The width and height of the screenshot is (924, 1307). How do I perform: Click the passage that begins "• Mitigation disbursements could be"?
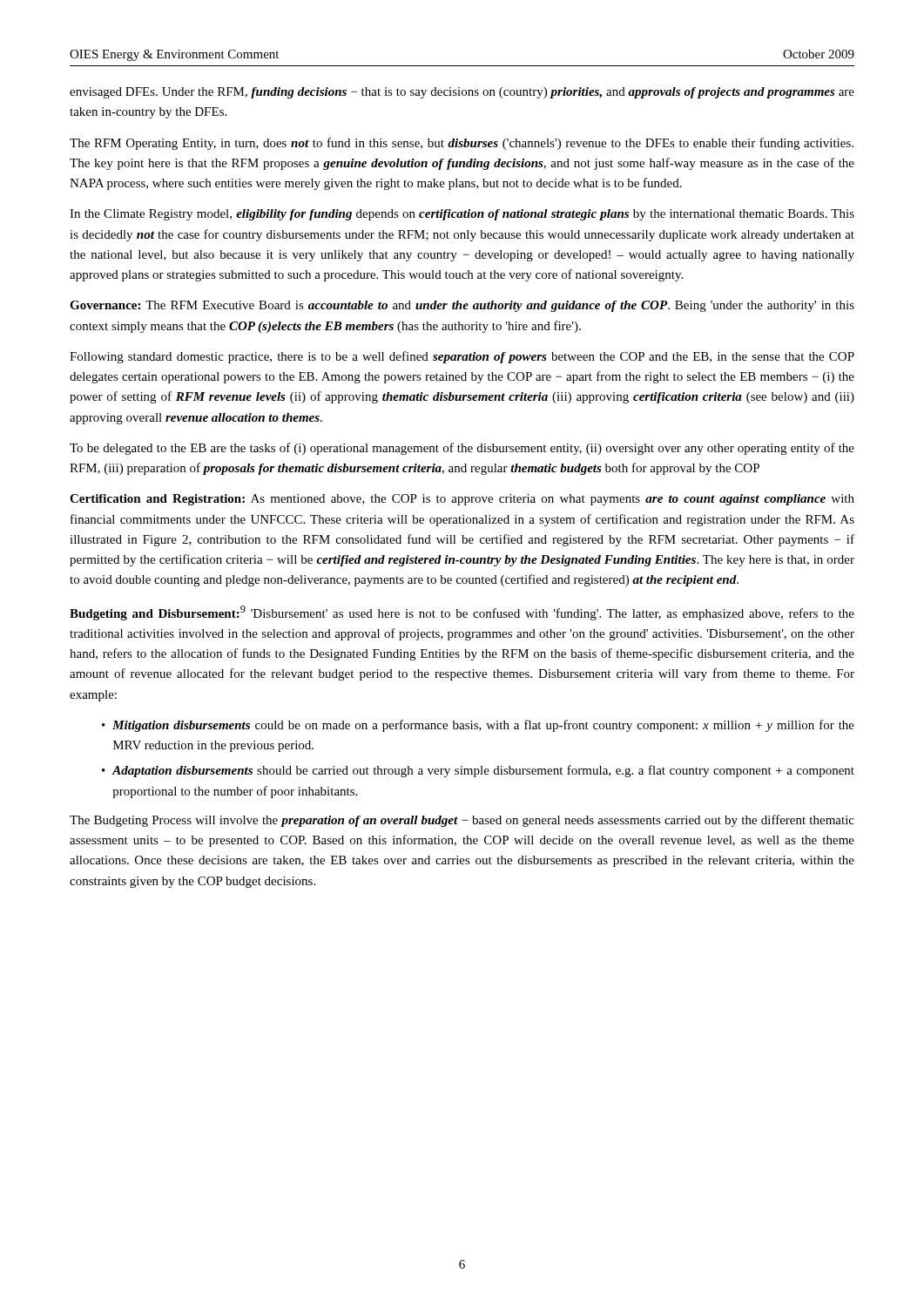tap(478, 735)
